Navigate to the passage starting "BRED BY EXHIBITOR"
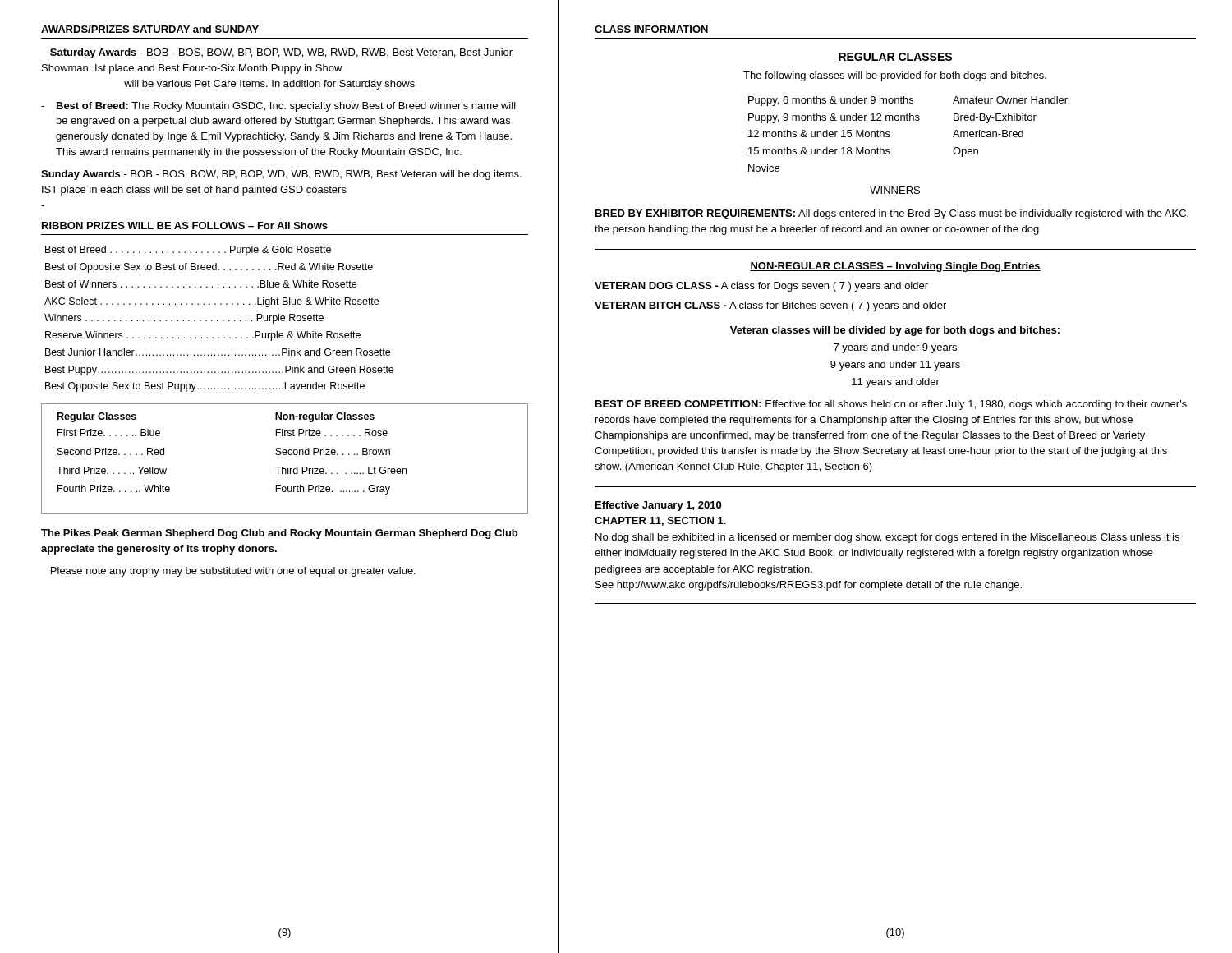The height and width of the screenshot is (953, 1232). pos(892,221)
